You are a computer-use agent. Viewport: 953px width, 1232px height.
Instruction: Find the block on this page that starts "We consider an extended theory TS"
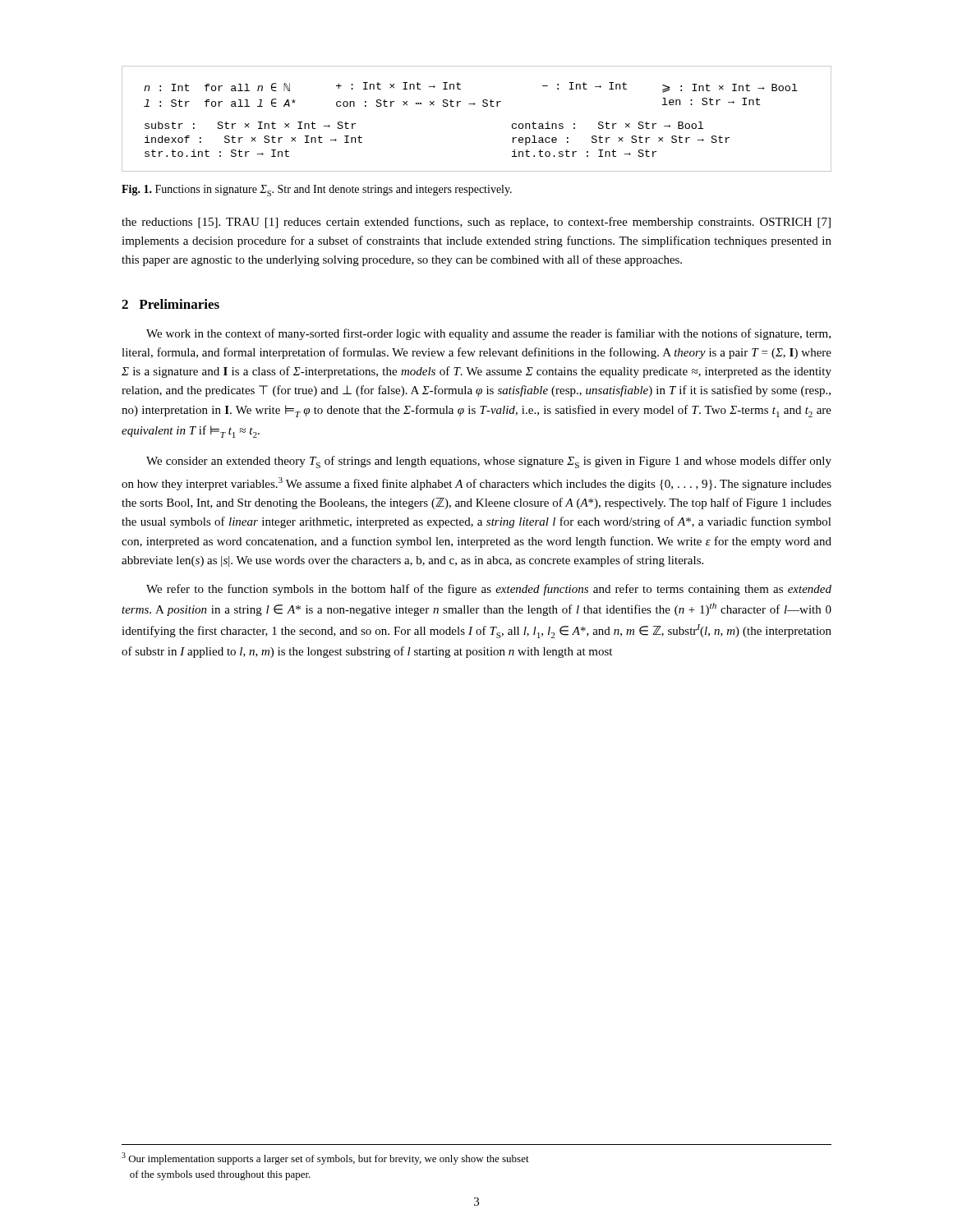tap(476, 511)
